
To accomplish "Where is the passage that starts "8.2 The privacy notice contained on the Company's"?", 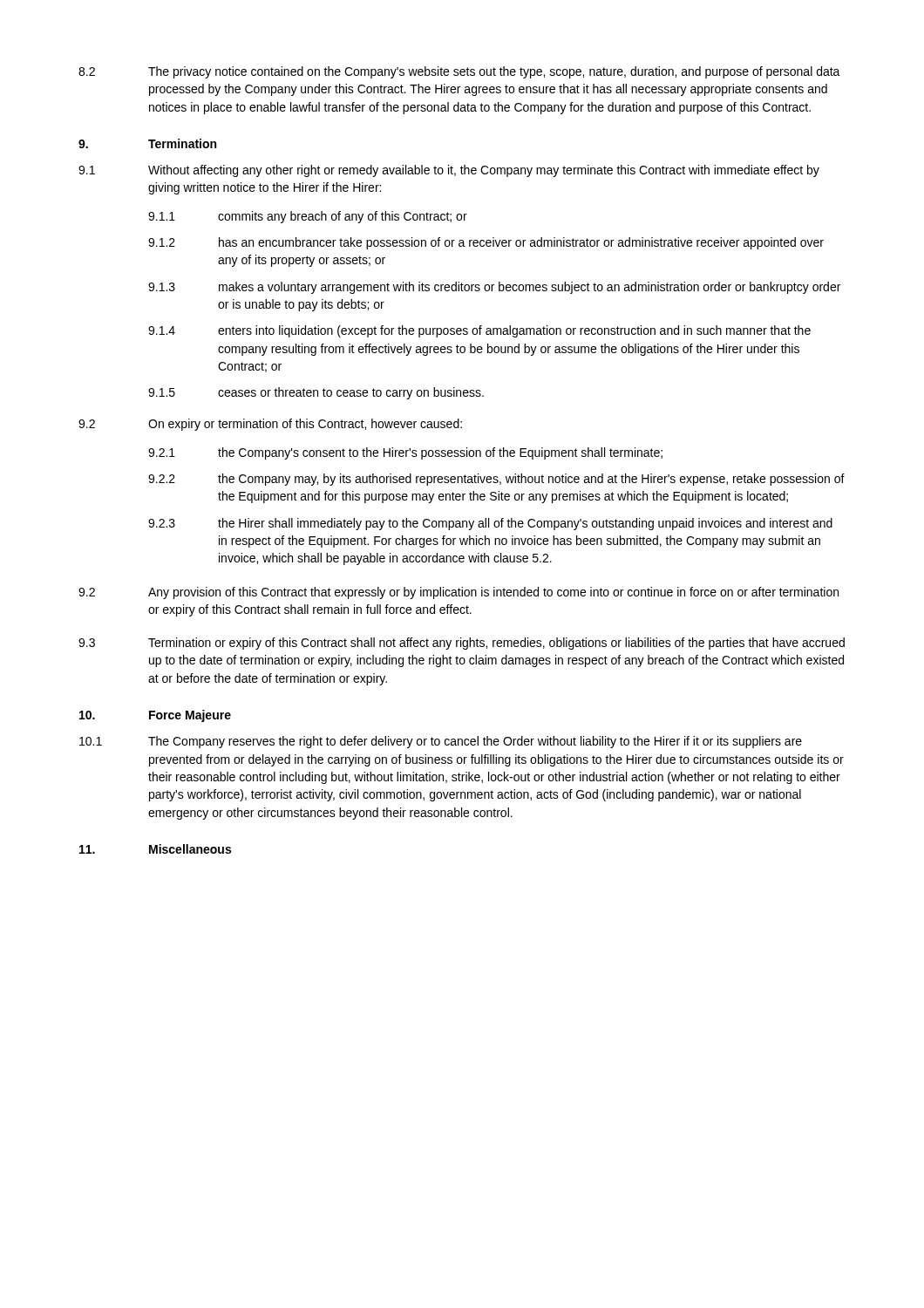I will coord(462,89).
